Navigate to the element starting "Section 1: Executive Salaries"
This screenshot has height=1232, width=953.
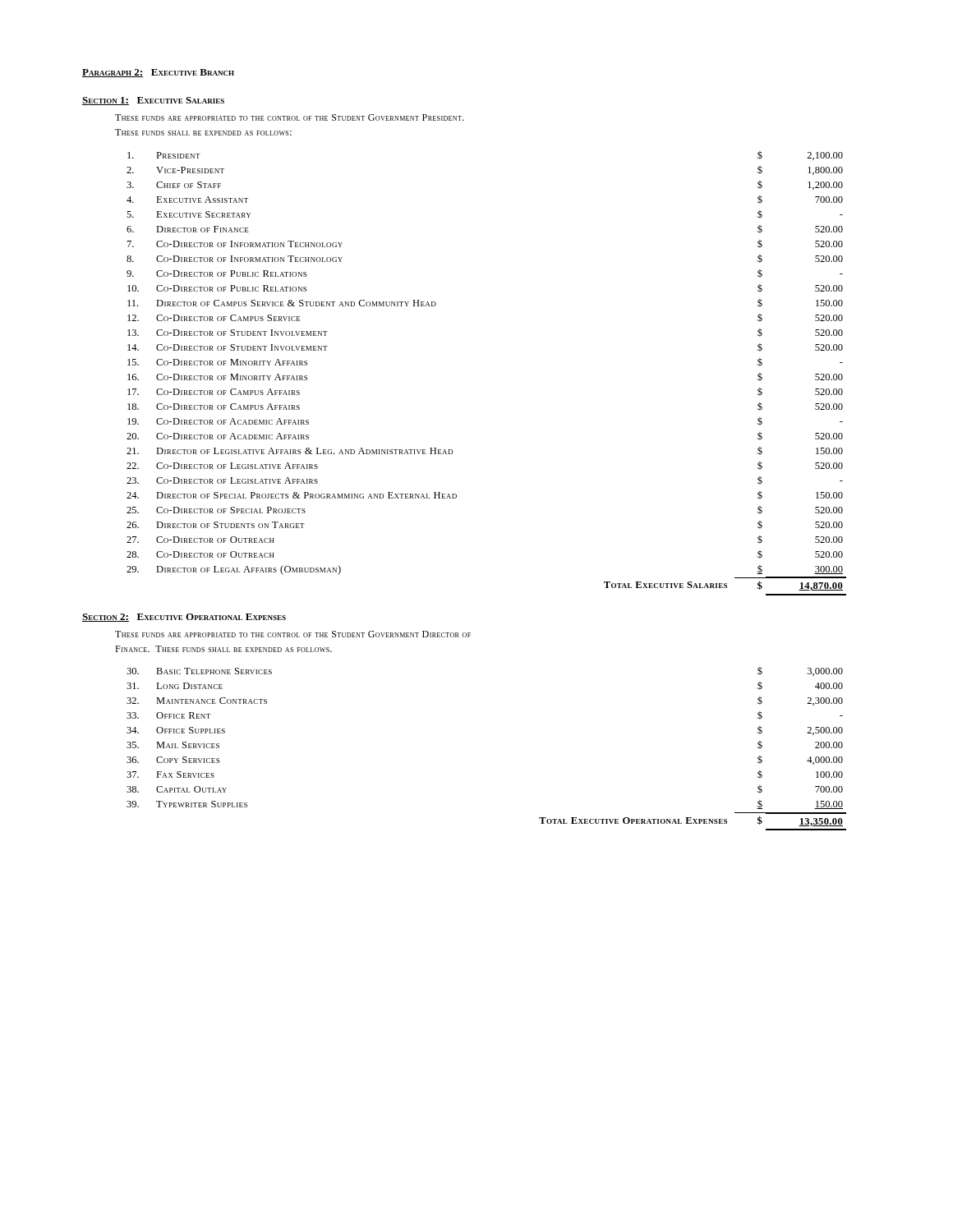click(x=153, y=100)
